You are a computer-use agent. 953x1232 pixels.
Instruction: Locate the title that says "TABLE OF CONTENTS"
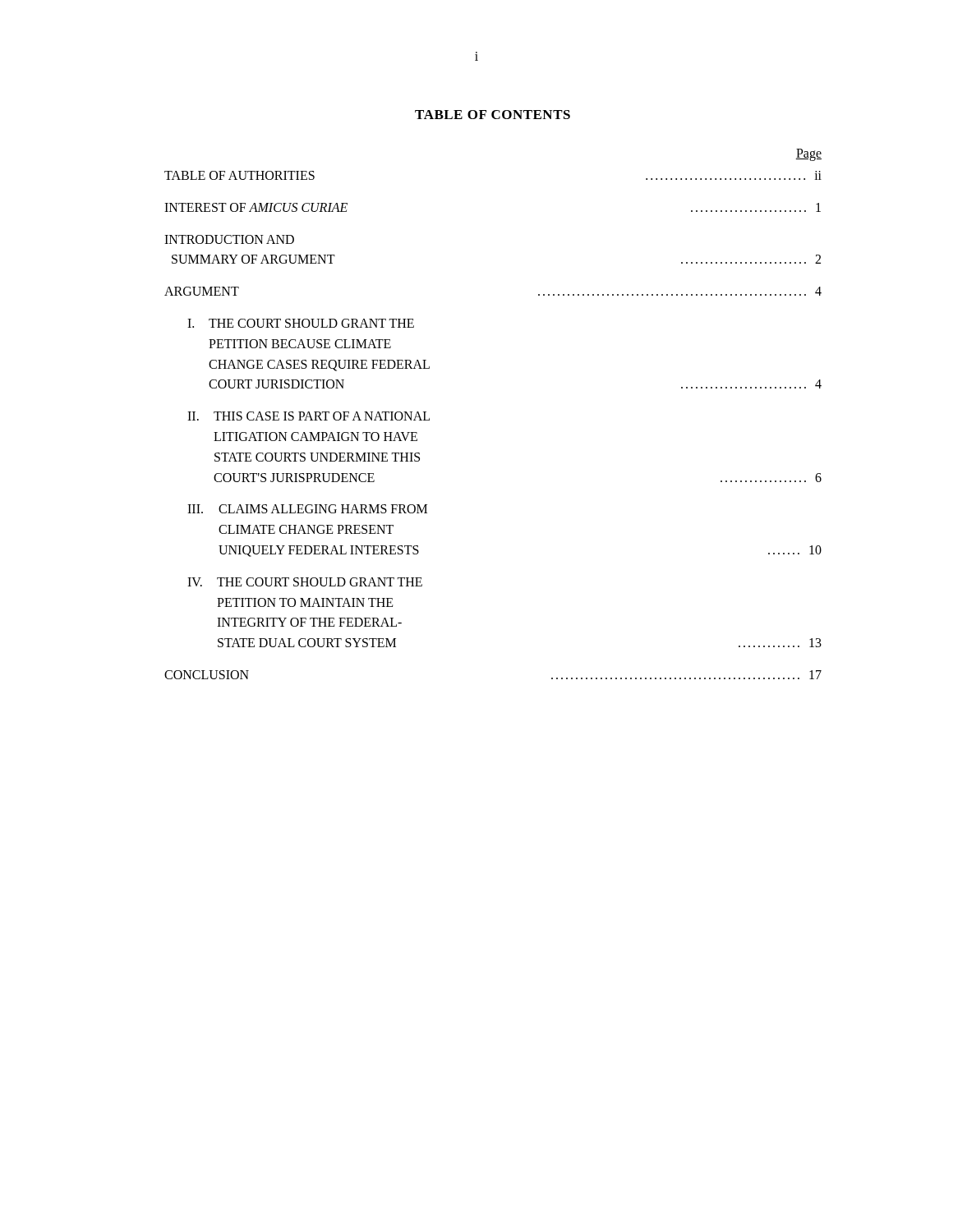[493, 115]
